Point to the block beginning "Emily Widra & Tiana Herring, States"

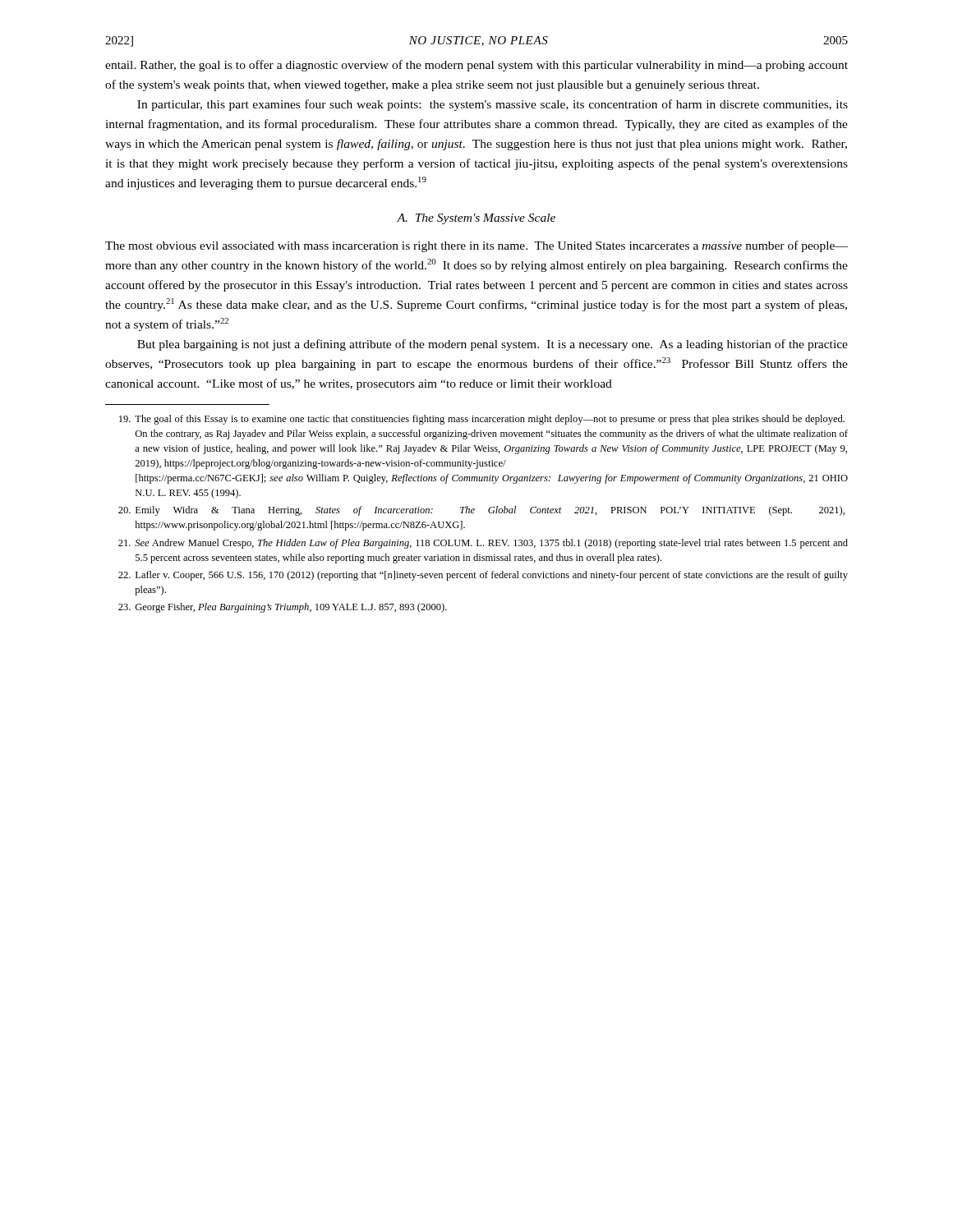(476, 518)
